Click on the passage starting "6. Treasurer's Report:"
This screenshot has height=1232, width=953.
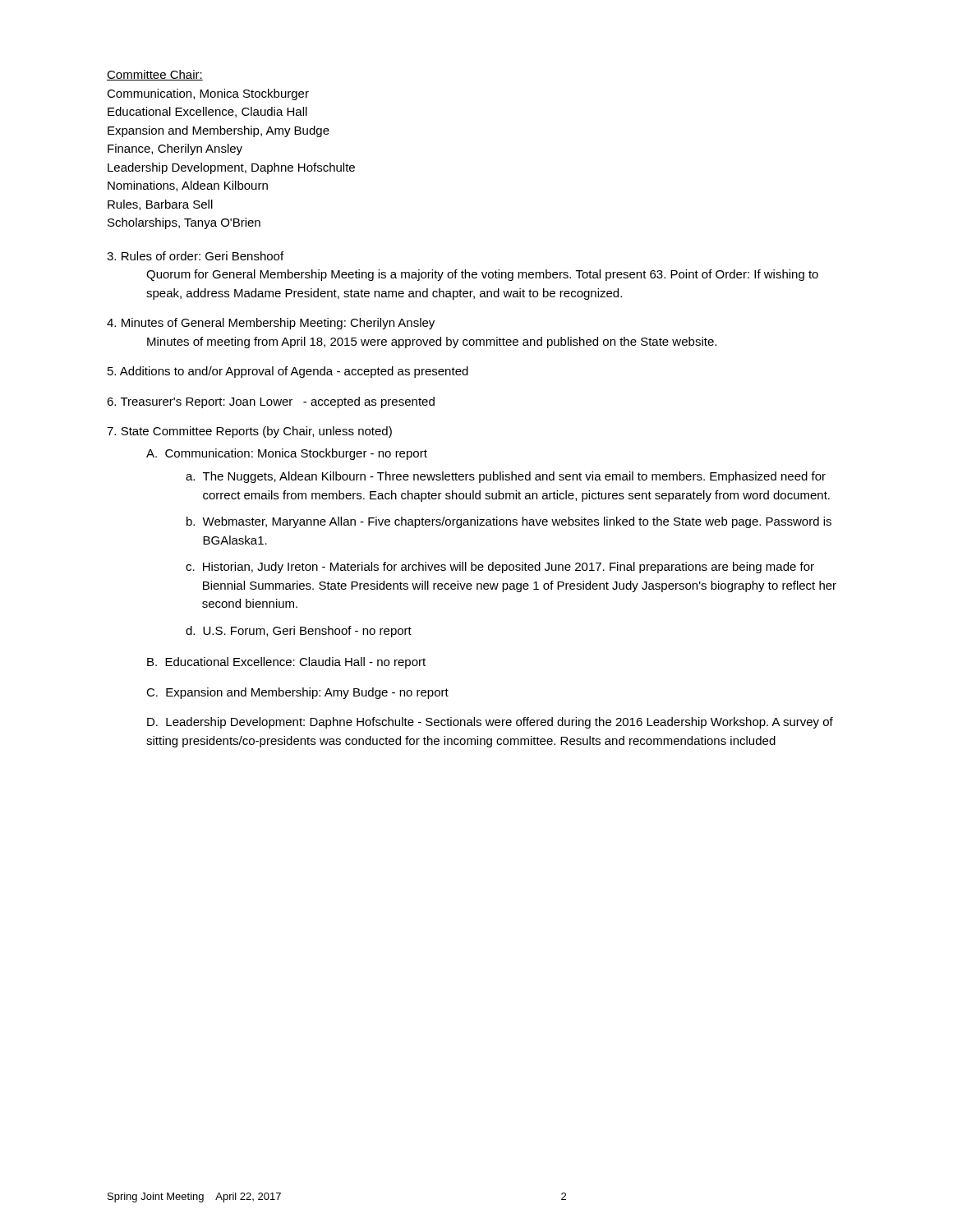271,401
